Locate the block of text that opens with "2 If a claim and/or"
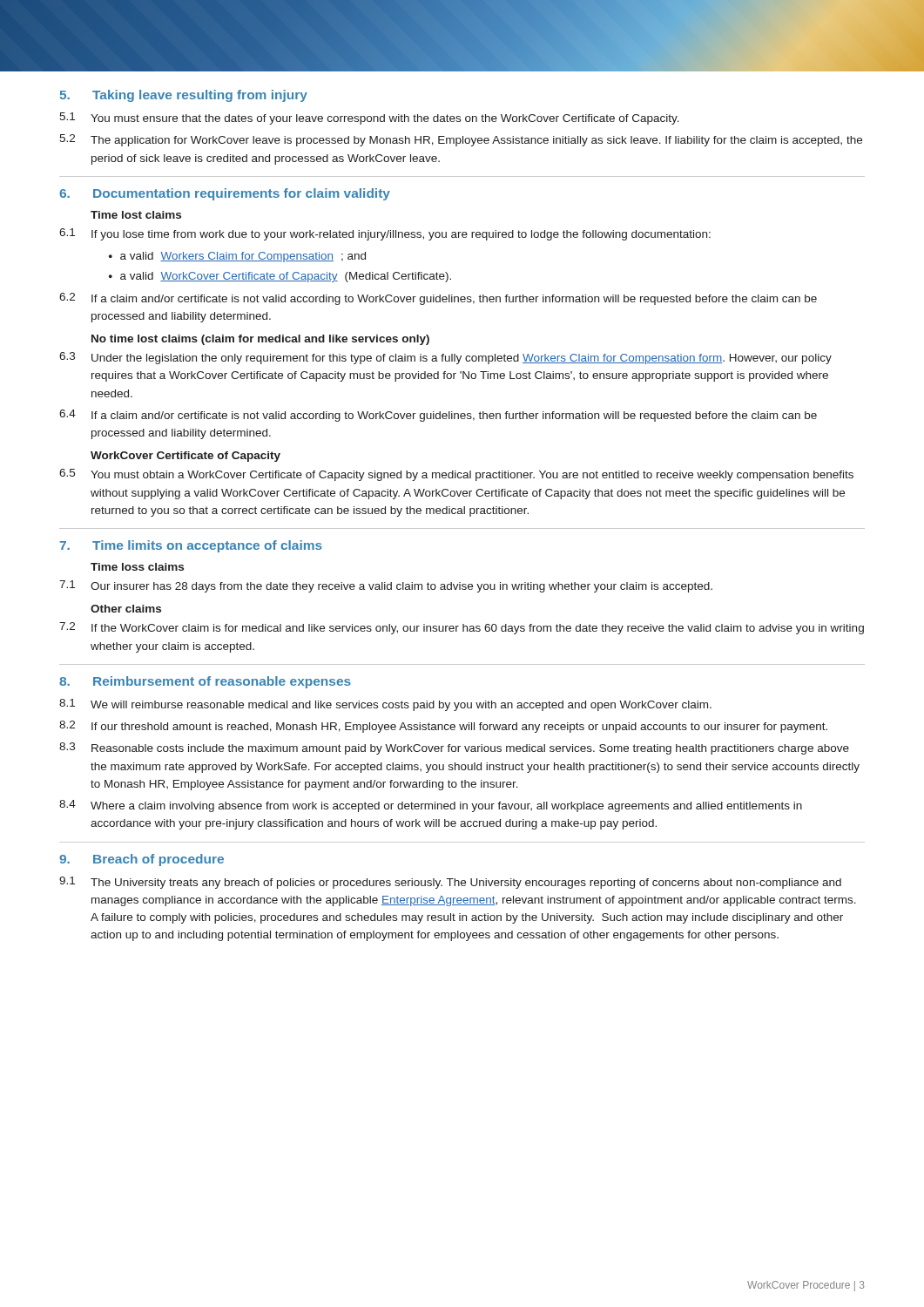924x1307 pixels. coord(462,307)
